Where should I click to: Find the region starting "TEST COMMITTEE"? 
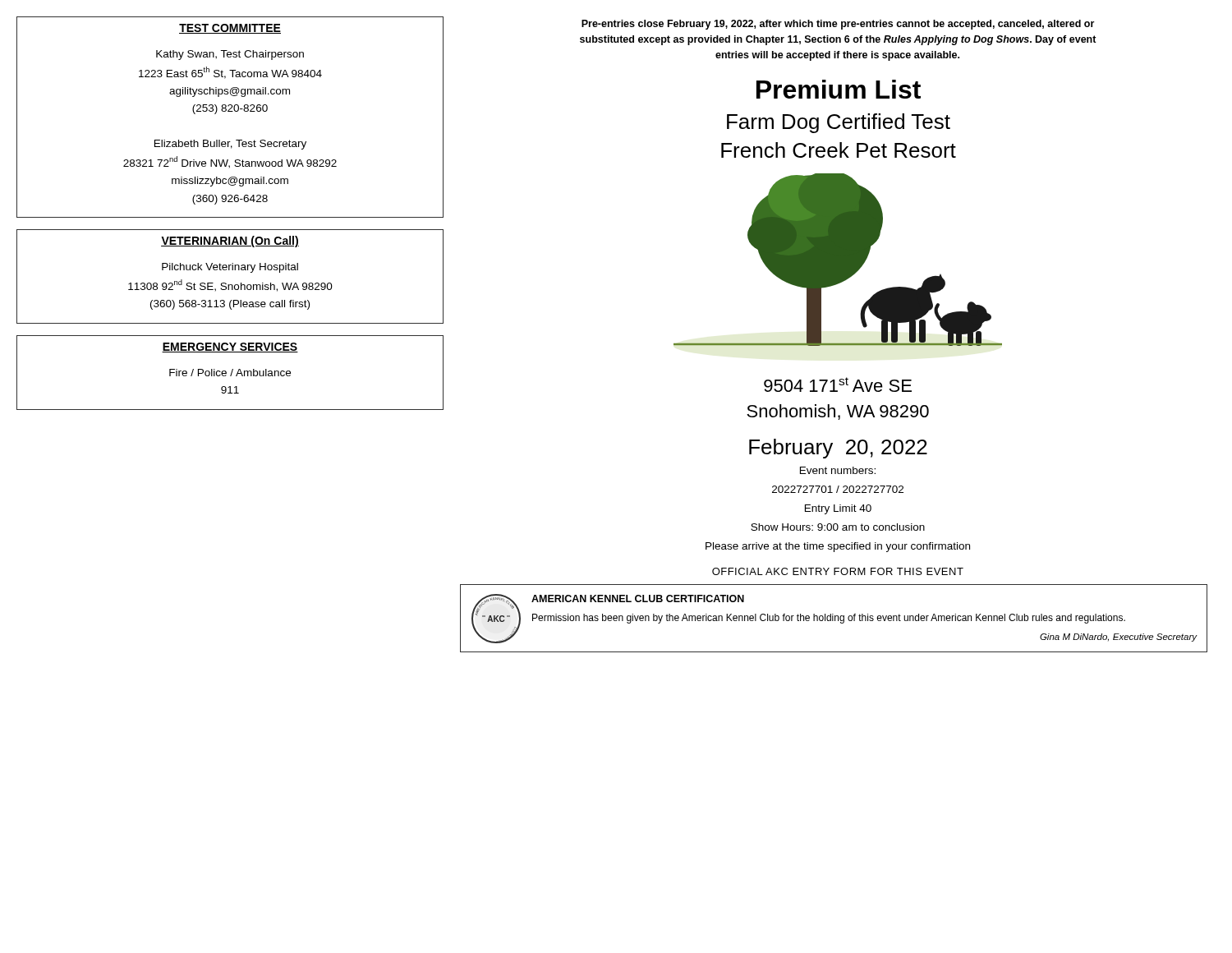pos(230,28)
